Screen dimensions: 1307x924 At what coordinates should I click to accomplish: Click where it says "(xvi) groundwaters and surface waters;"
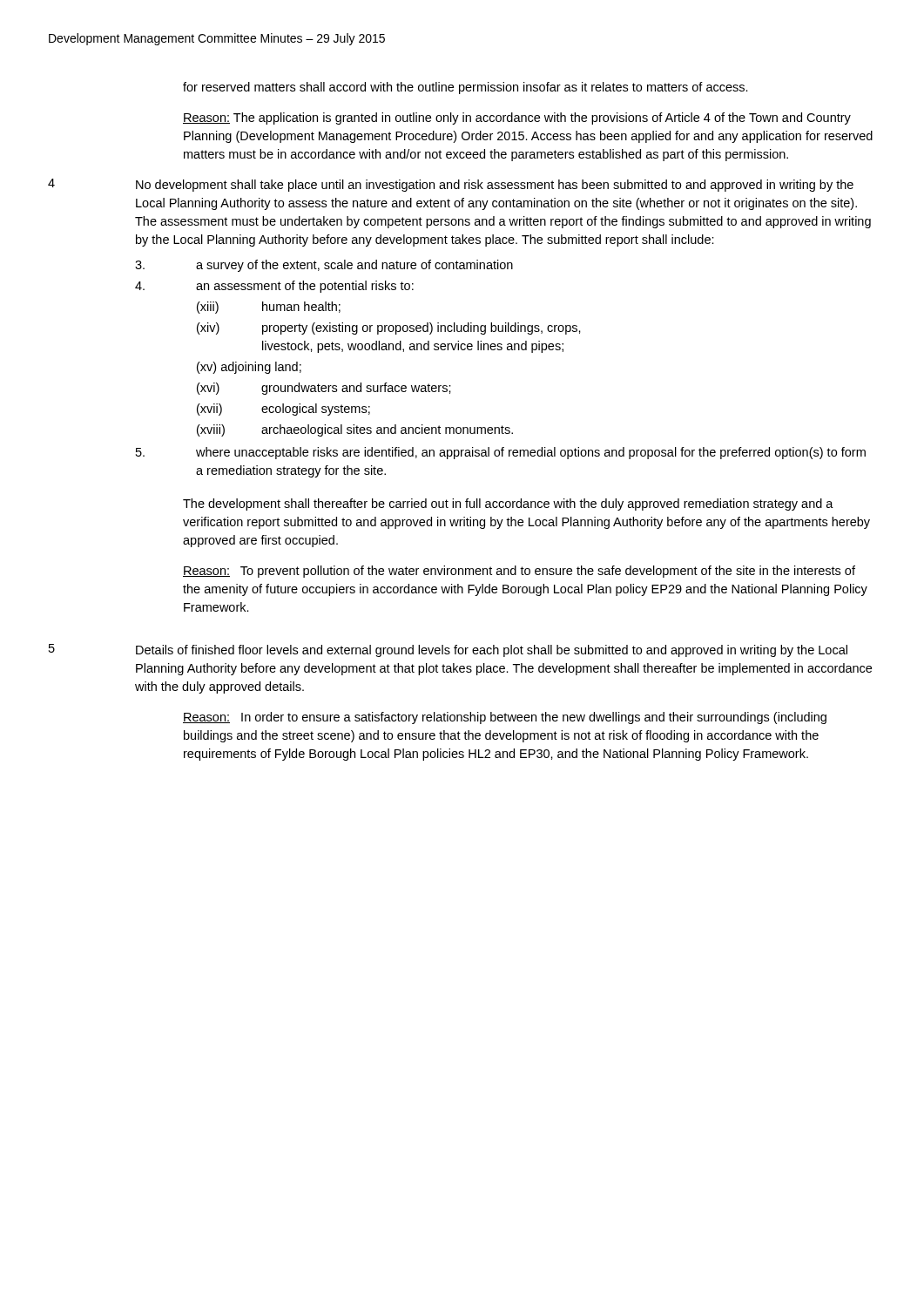click(x=324, y=389)
